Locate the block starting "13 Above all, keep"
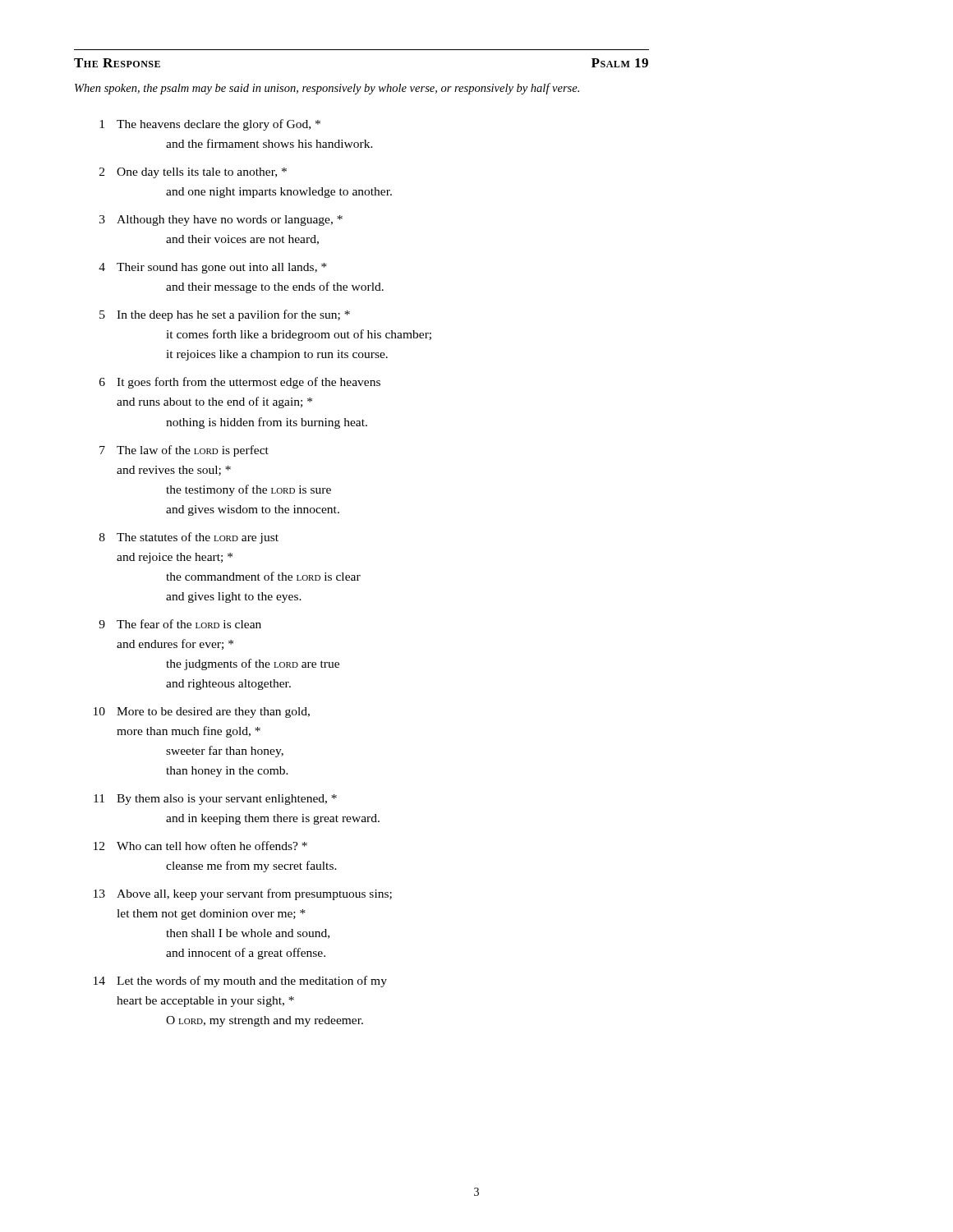Screen dimensions: 1232x953 [x=243, y=894]
